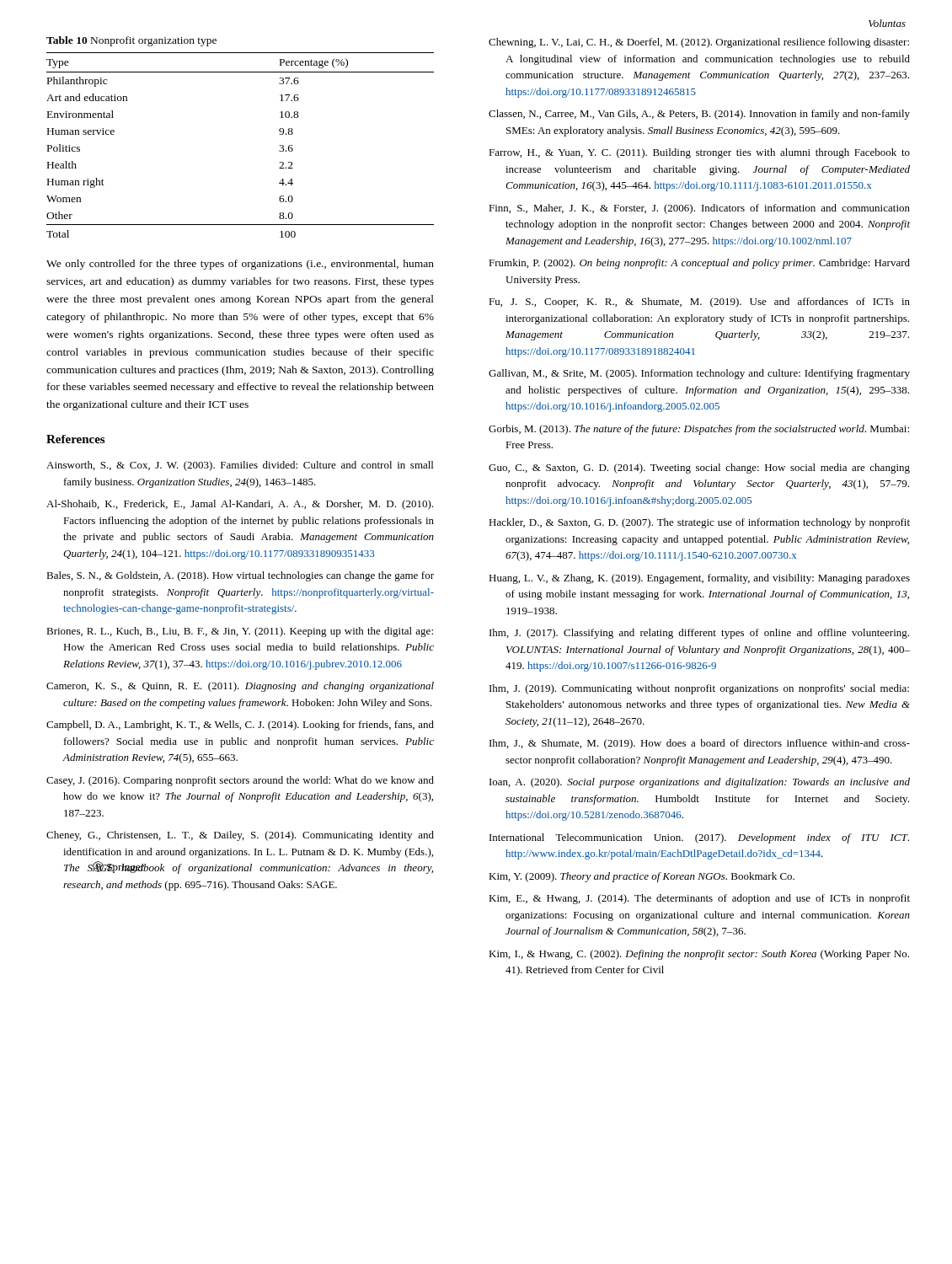This screenshot has height=1264, width=952.
Task: Click on the passage starting "Guo, C., & Saxton, G. D. (2014)."
Action: point(699,483)
